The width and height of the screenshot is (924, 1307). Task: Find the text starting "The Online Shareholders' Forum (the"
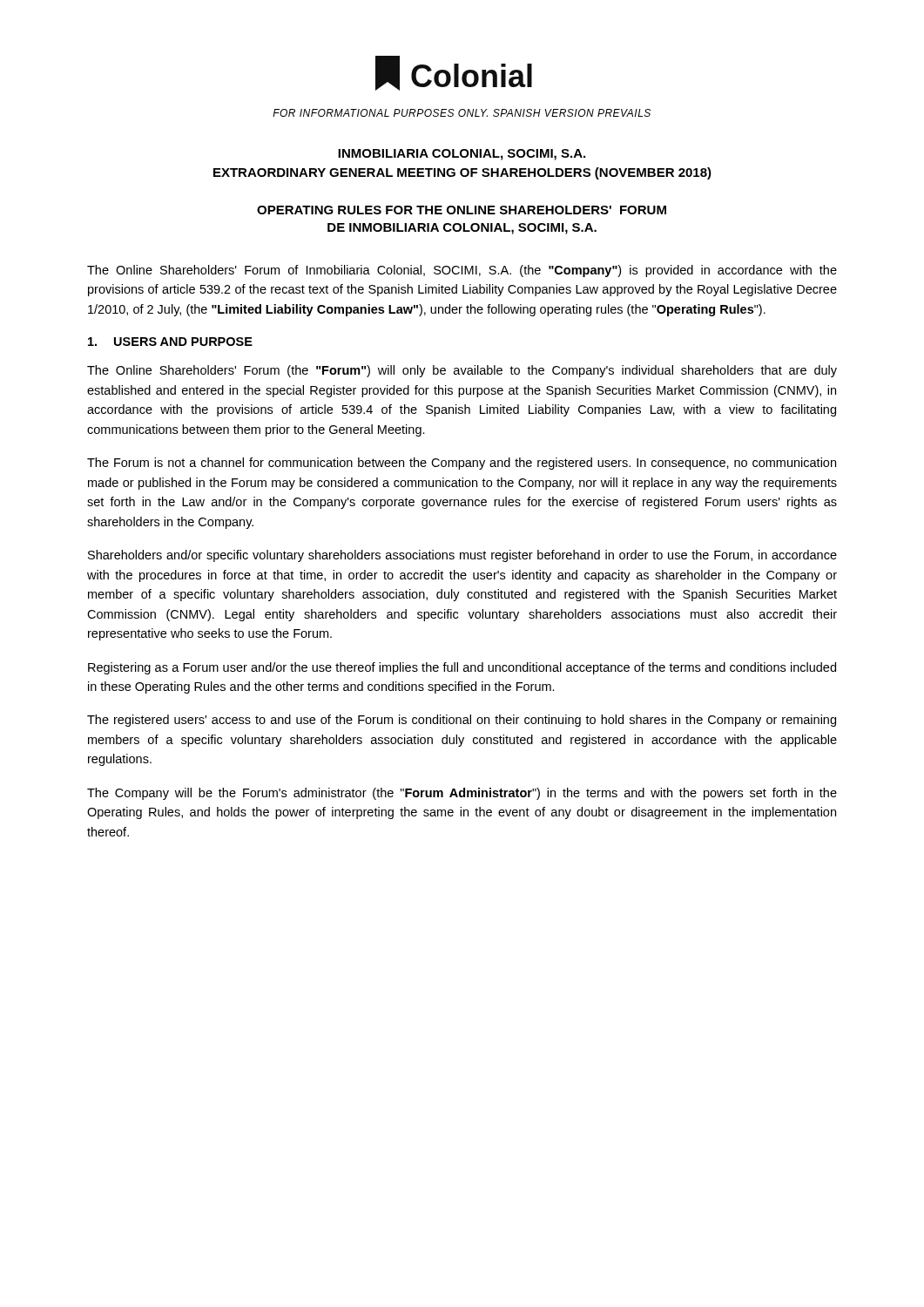point(462,400)
